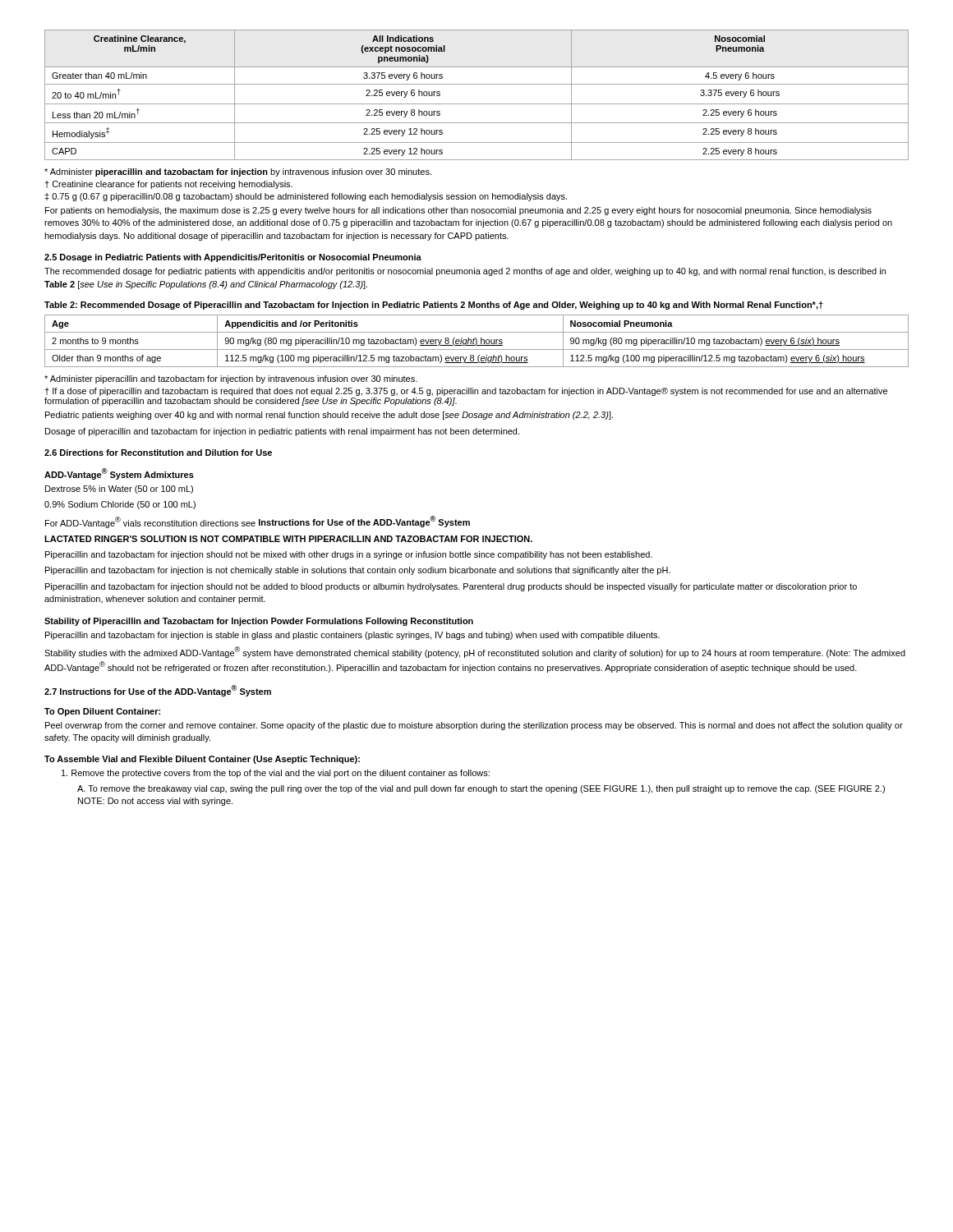This screenshot has width=953, height=1232.
Task: Locate the text starting "ADD-Vantage® System Admixtures"
Action: [119, 473]
